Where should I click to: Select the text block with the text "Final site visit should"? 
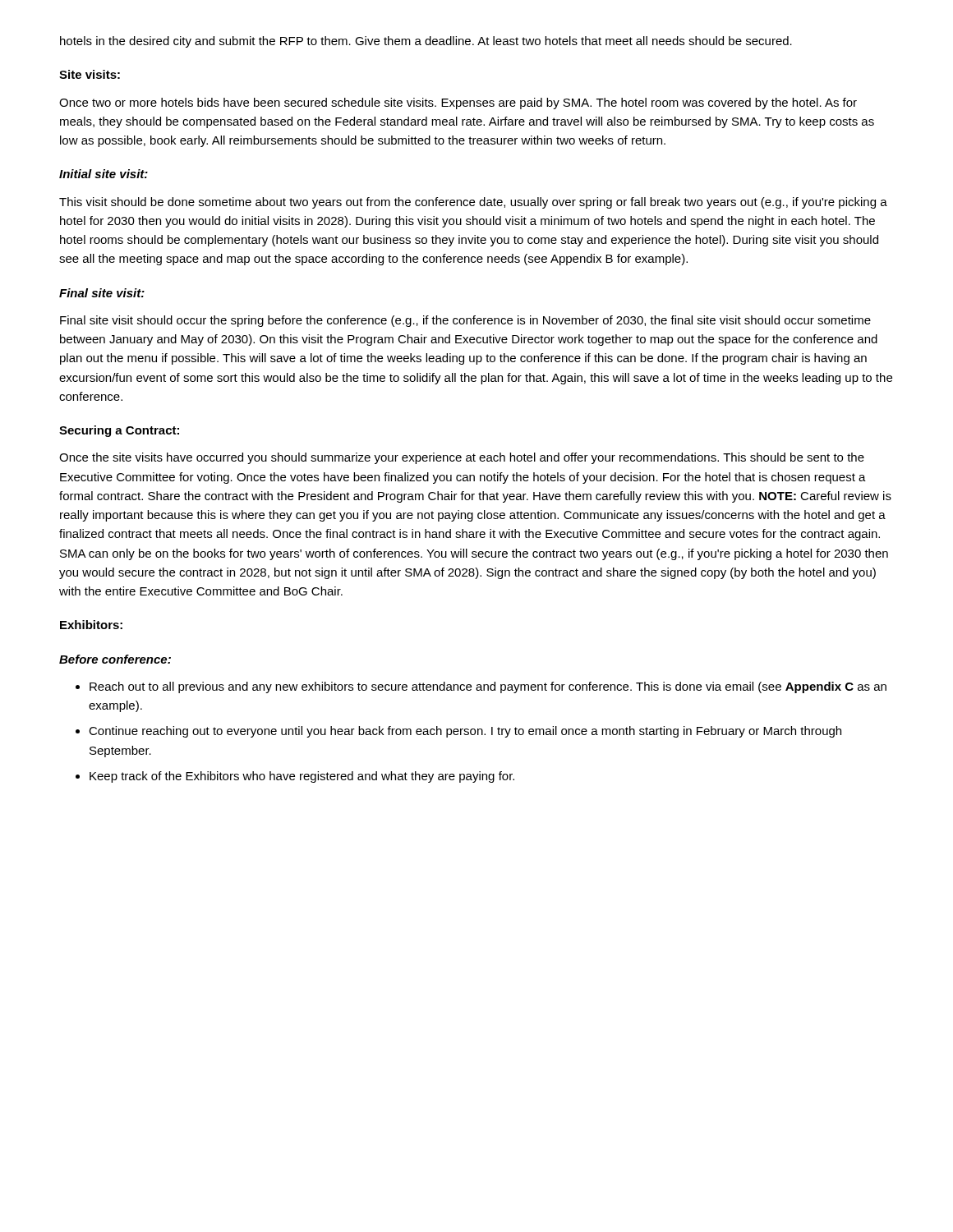point(476,358)
